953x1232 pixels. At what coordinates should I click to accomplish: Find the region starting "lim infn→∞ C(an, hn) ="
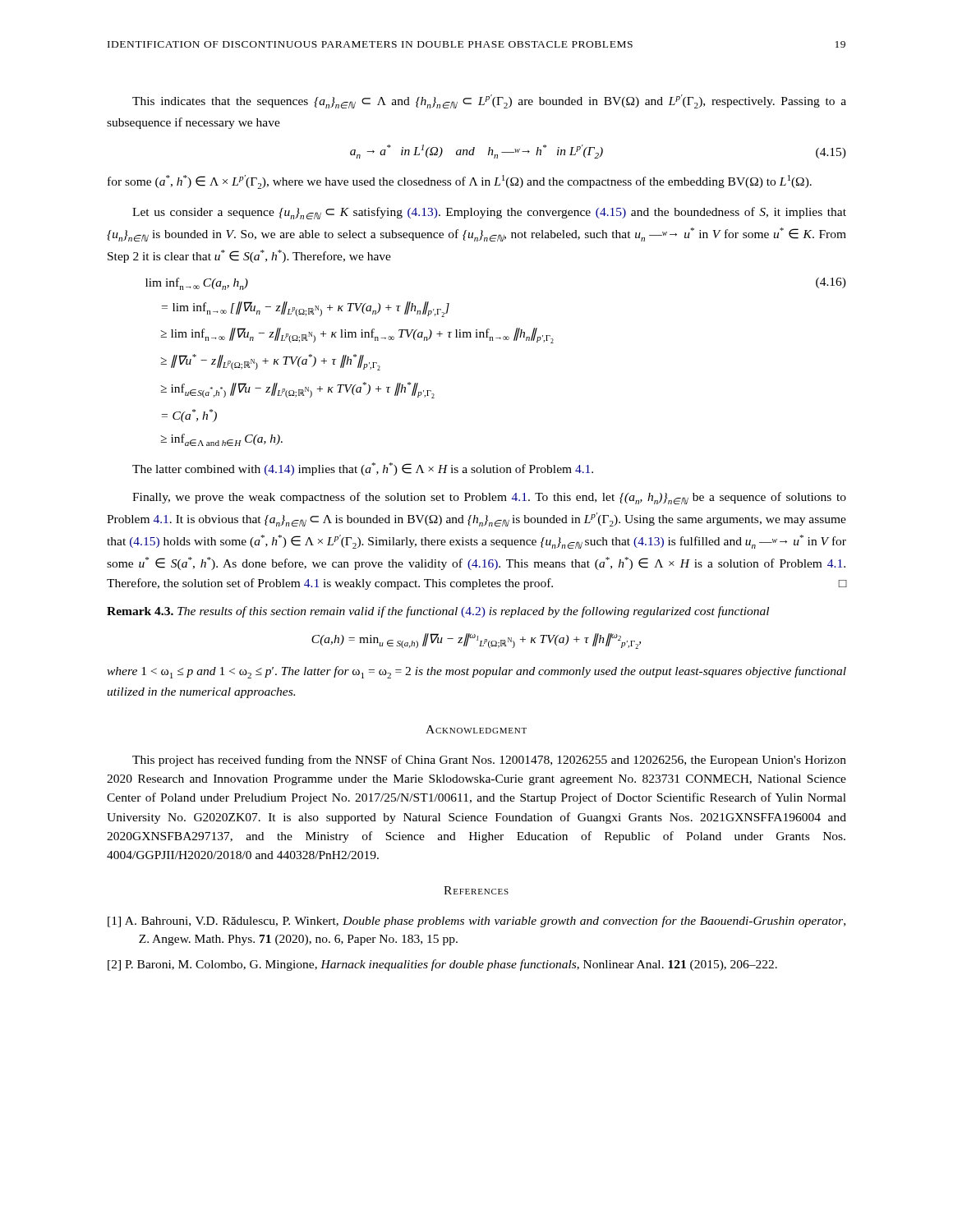click(213, 284)
